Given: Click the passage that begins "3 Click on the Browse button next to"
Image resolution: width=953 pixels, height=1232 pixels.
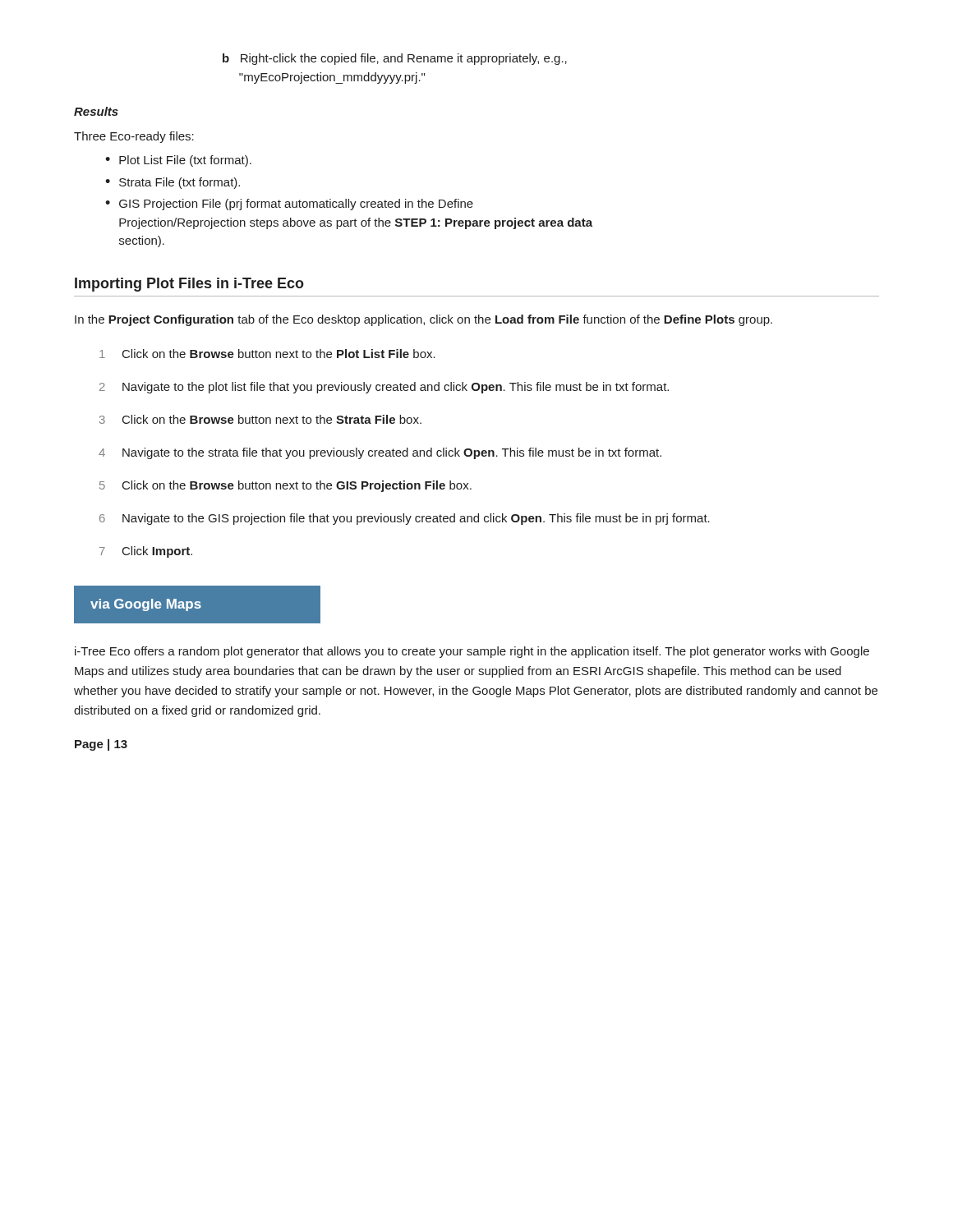Looking at the screenshot, I should point(260,419).
